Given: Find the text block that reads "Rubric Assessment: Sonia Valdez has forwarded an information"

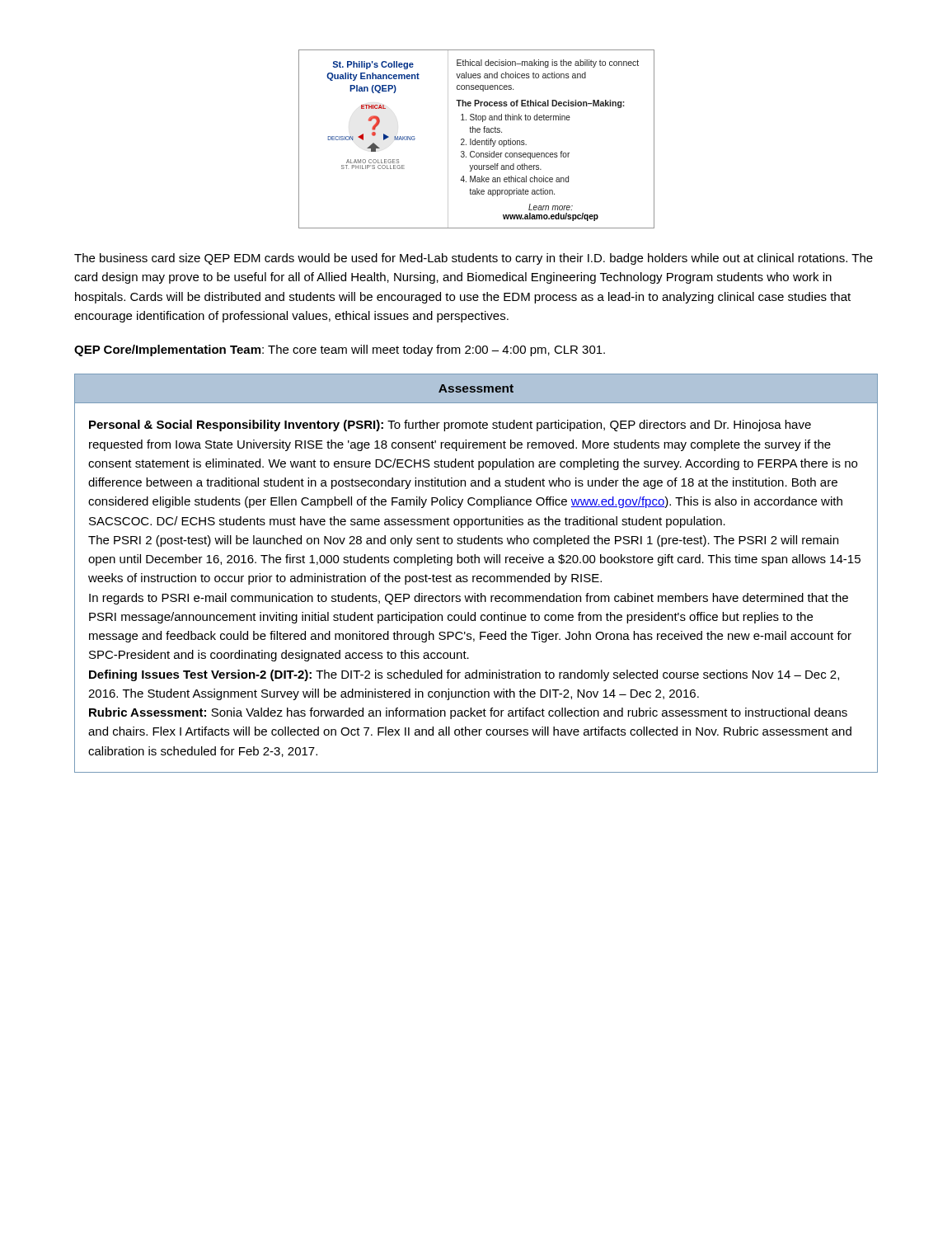Looking at the screenshot, I should (x=476, y=731).
